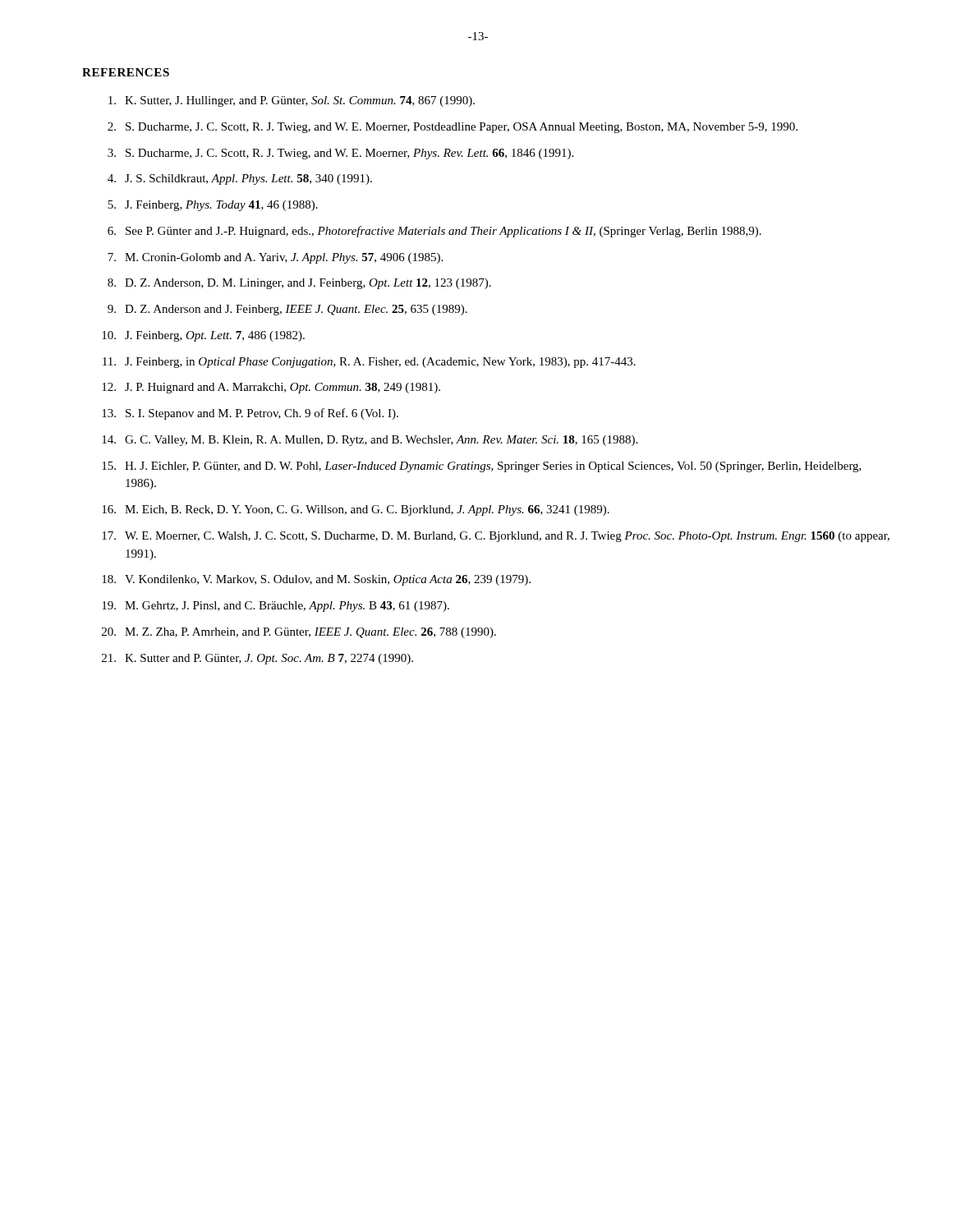Find the element starting "5. J. Feinberg, Phys."
The height and width of the screenshot is (1232, 956).
pos(213,206)
